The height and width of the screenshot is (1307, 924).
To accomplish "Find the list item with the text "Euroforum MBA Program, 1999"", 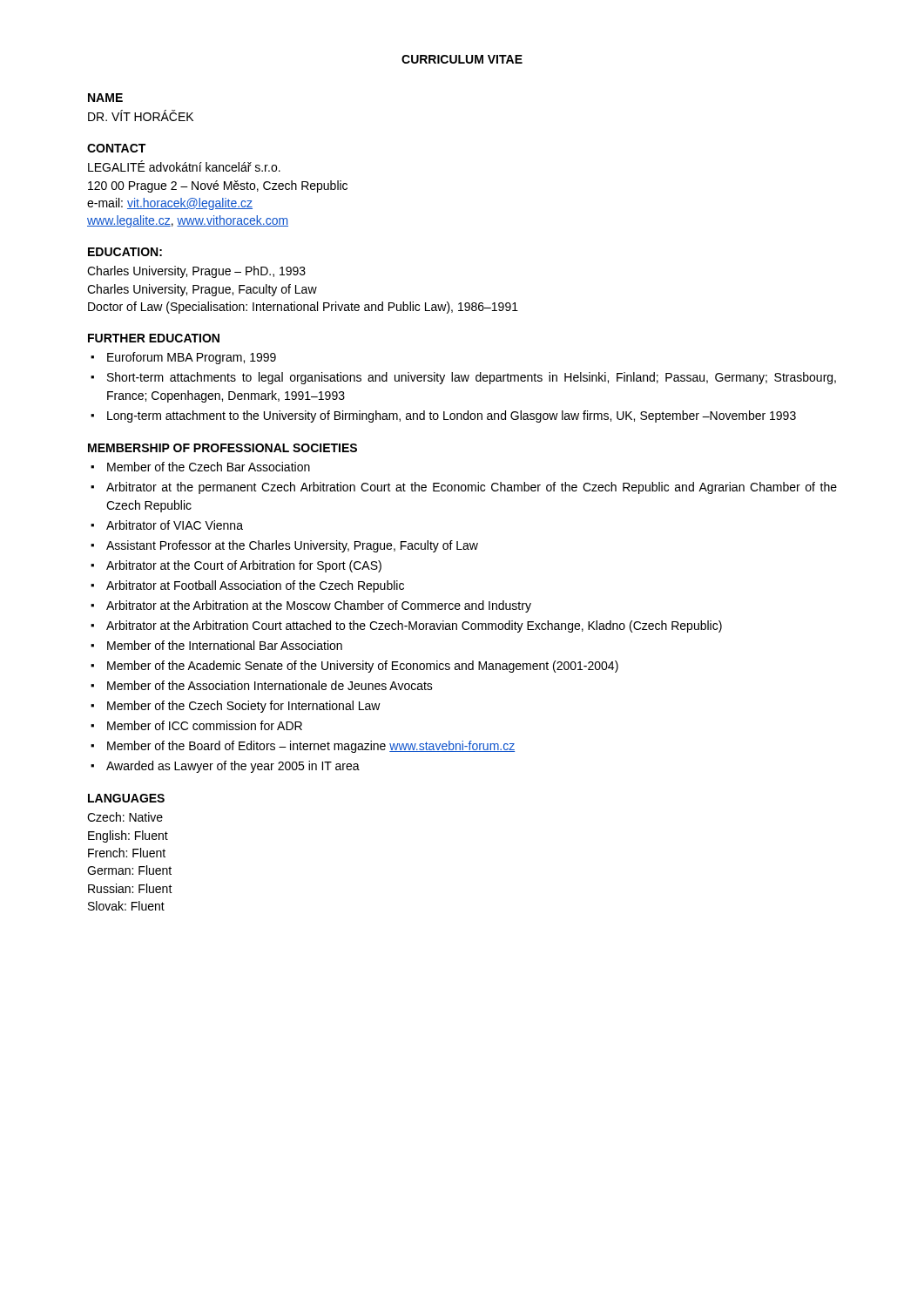I will point(191,358).
